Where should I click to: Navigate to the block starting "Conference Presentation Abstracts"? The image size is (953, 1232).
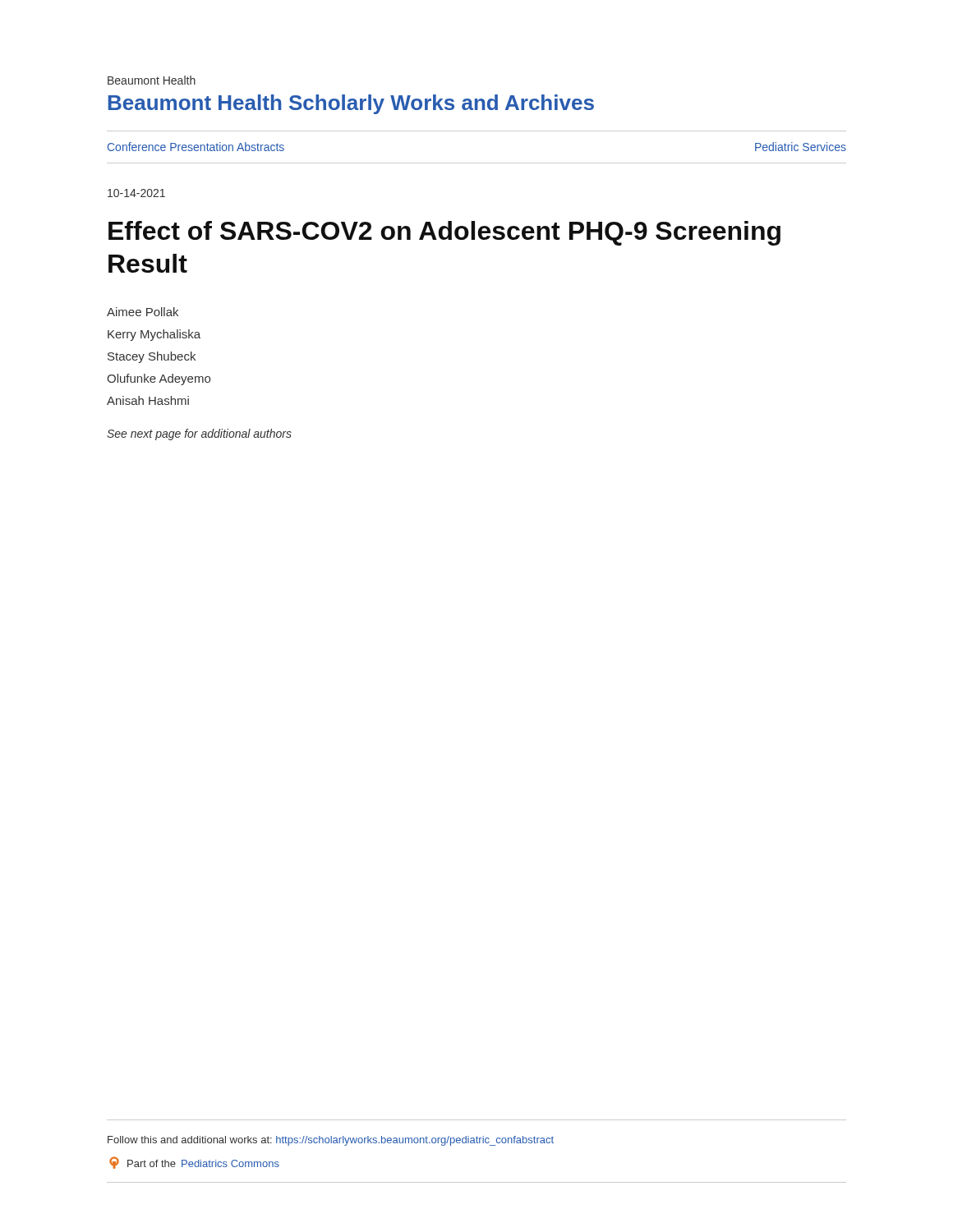point(196,147)
